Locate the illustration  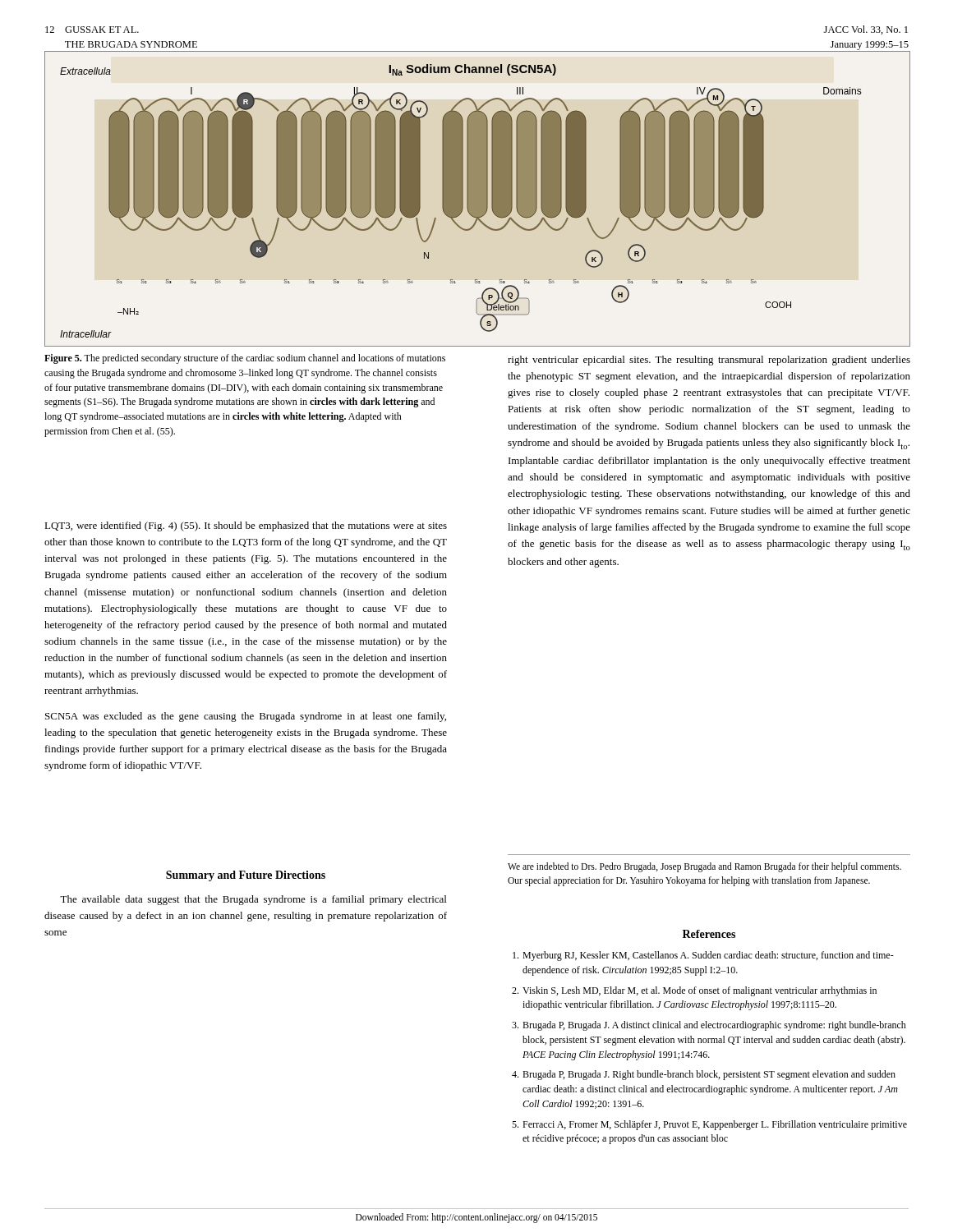477,199
